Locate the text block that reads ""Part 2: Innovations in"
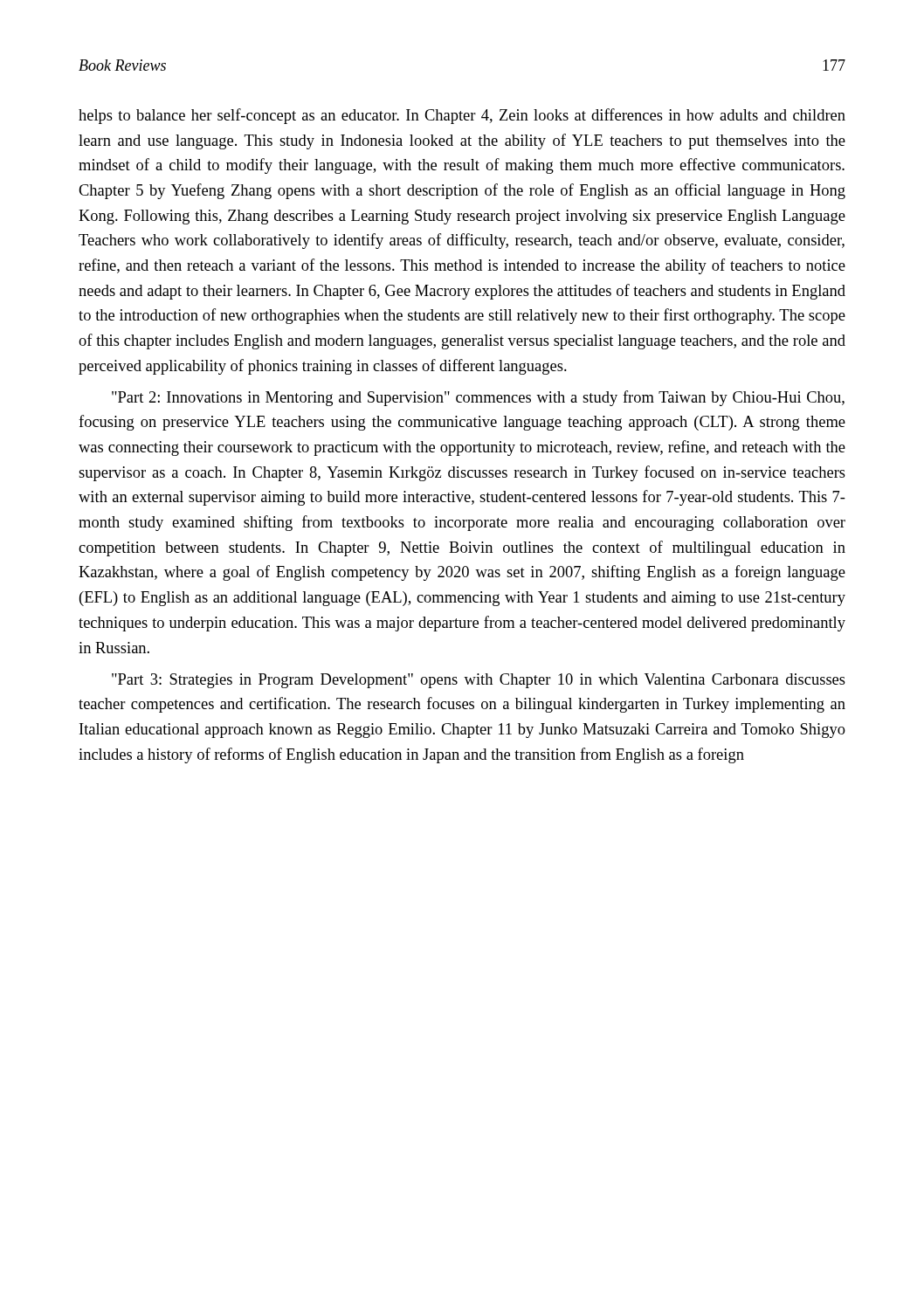Viewport: 924px width, 1310px height. tap(462, 522)
